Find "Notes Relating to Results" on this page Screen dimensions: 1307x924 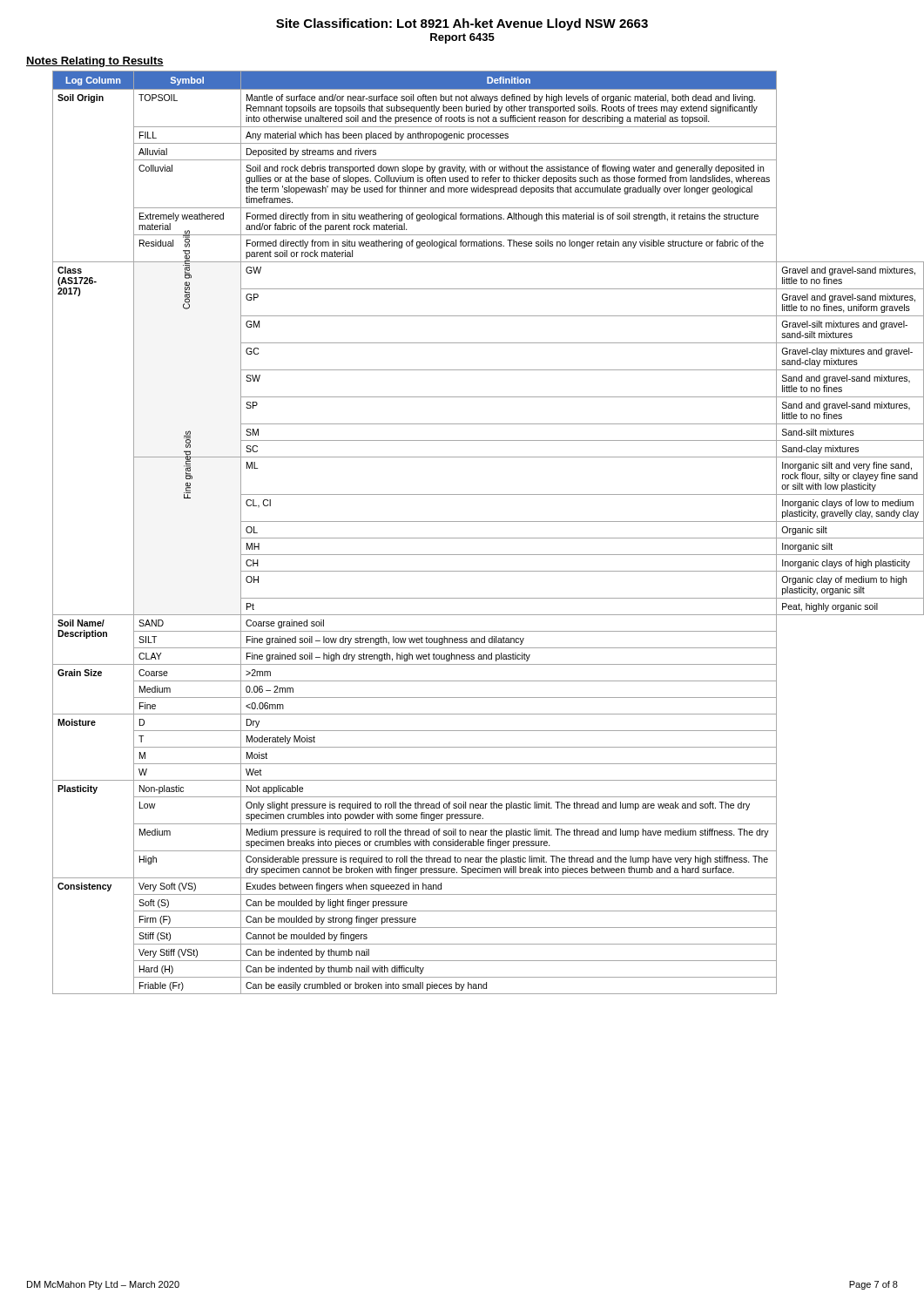pos(95,61)
